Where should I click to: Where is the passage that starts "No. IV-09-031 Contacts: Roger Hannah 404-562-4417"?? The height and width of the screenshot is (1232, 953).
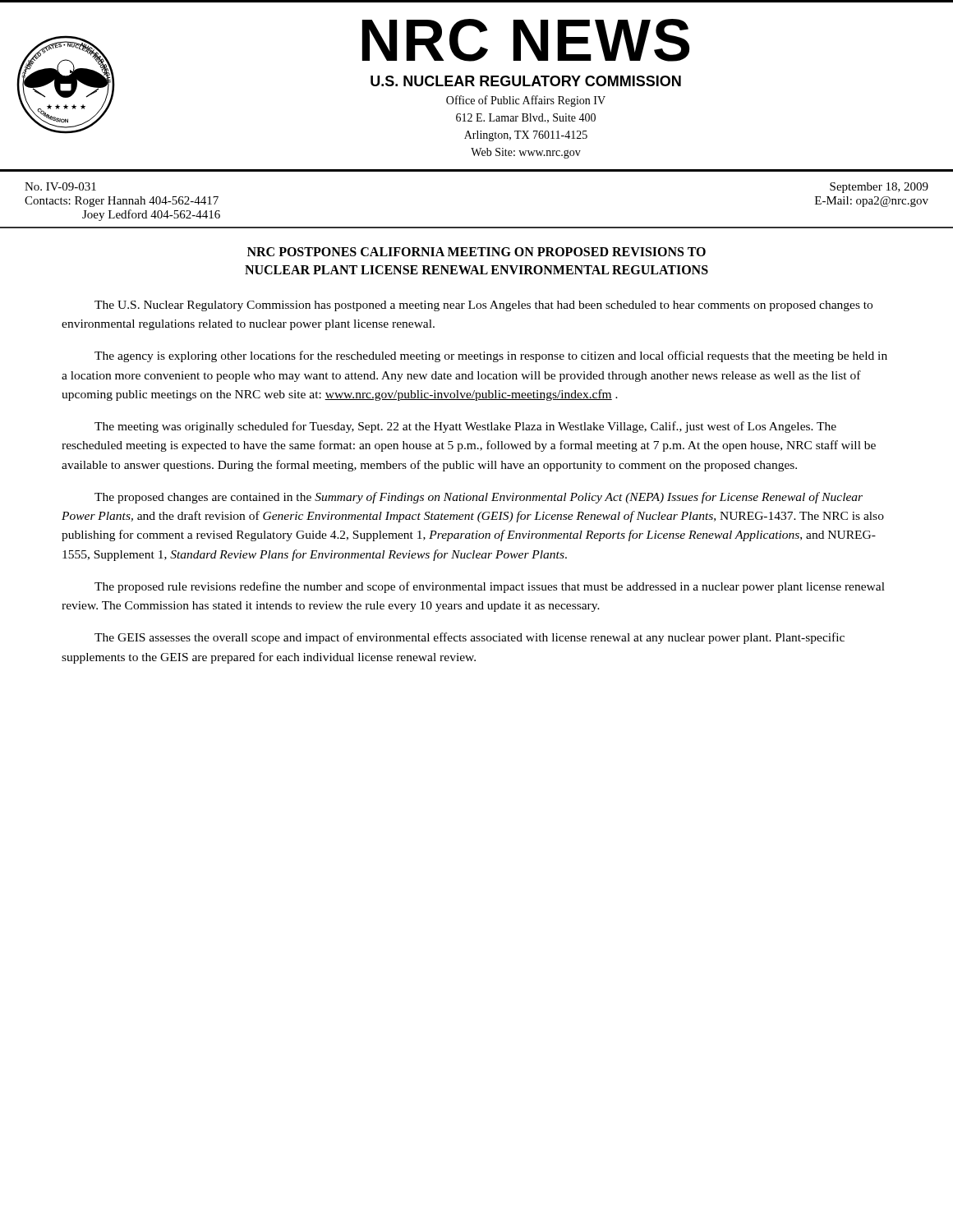55,188
